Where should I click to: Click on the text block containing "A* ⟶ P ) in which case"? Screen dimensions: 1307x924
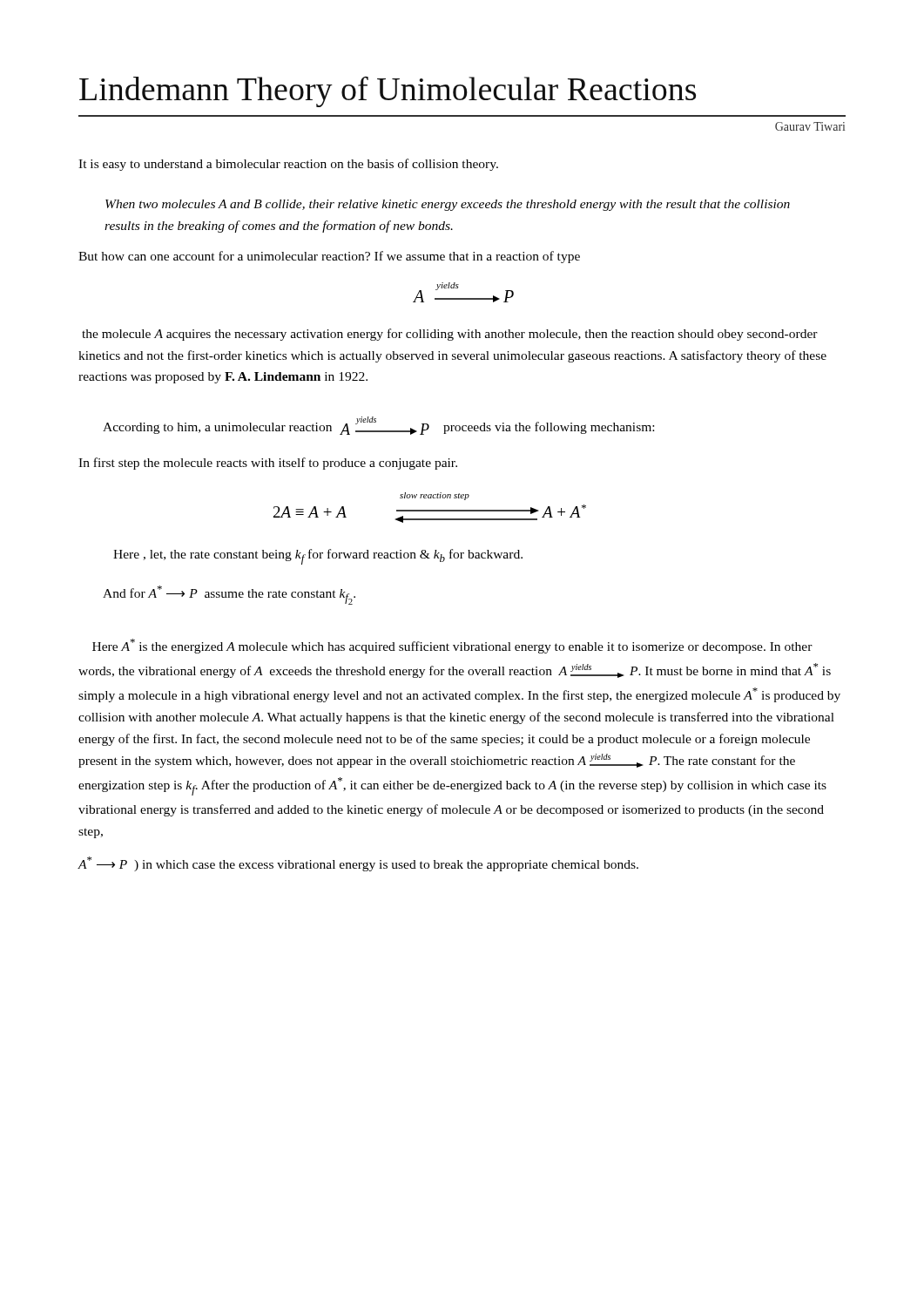pos(359,862)
